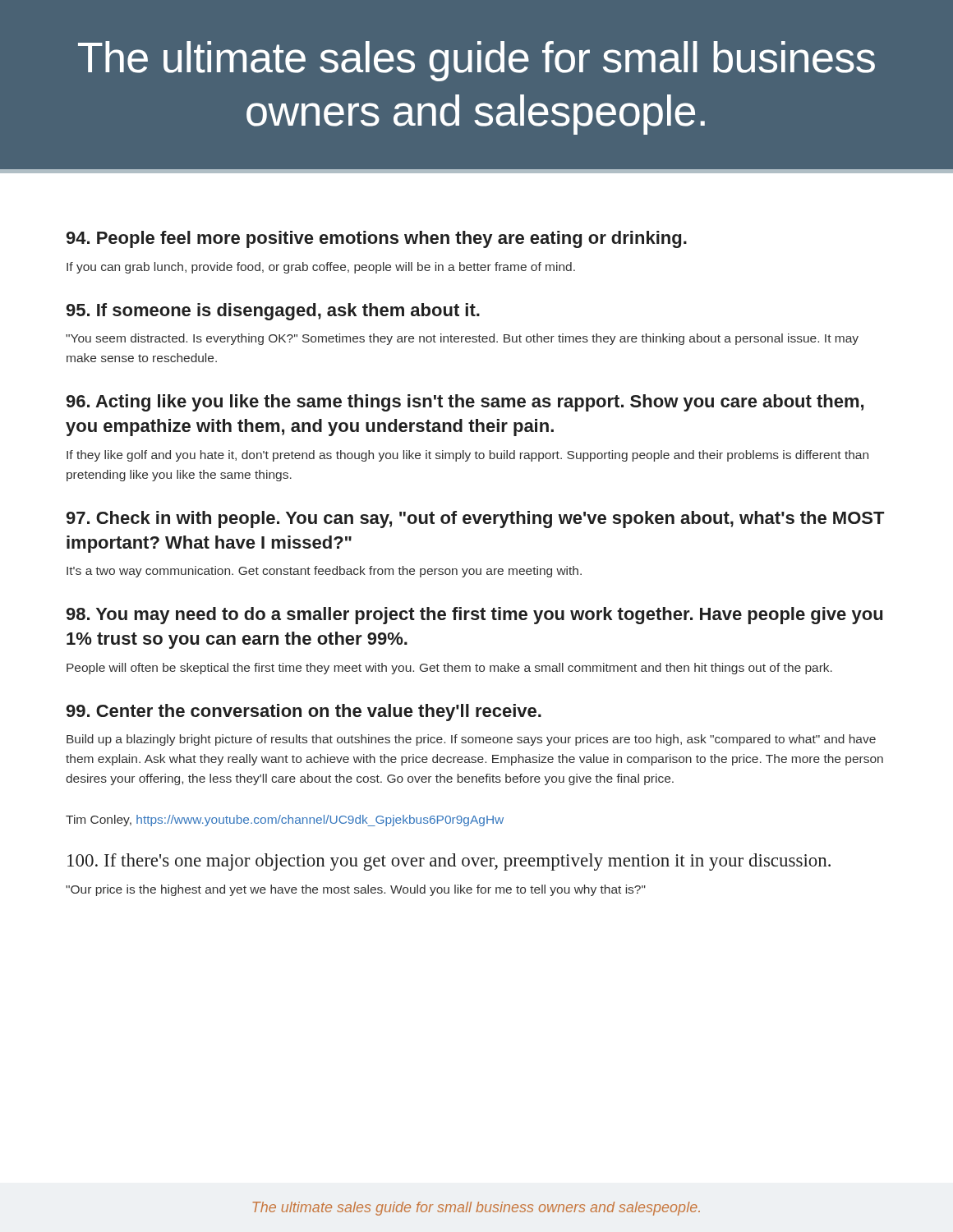Find the element starting ""Our price is the"
Viewport: 953px width, 1232px height.
coord(476,890)
